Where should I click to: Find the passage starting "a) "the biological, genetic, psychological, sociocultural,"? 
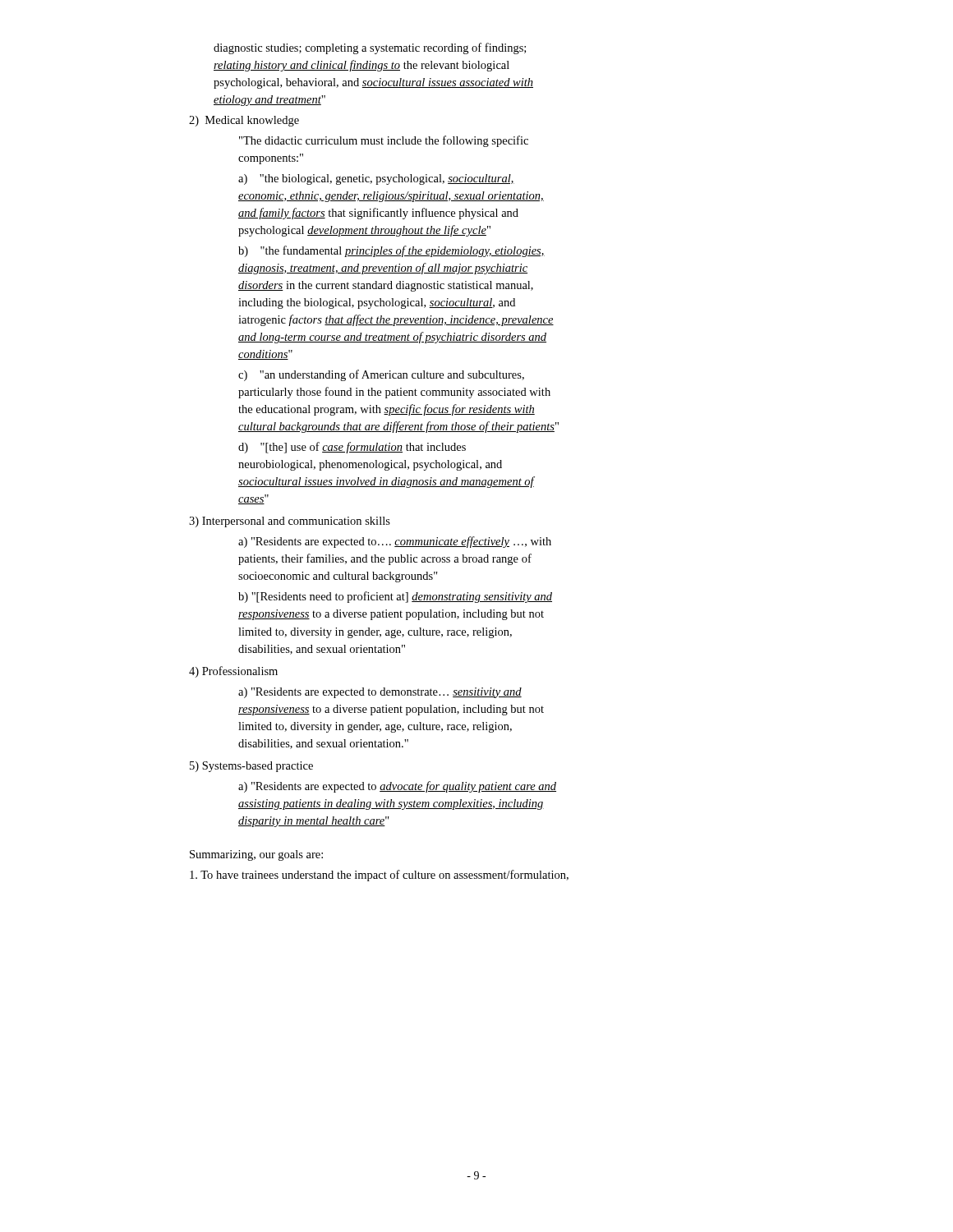point(391,204)
